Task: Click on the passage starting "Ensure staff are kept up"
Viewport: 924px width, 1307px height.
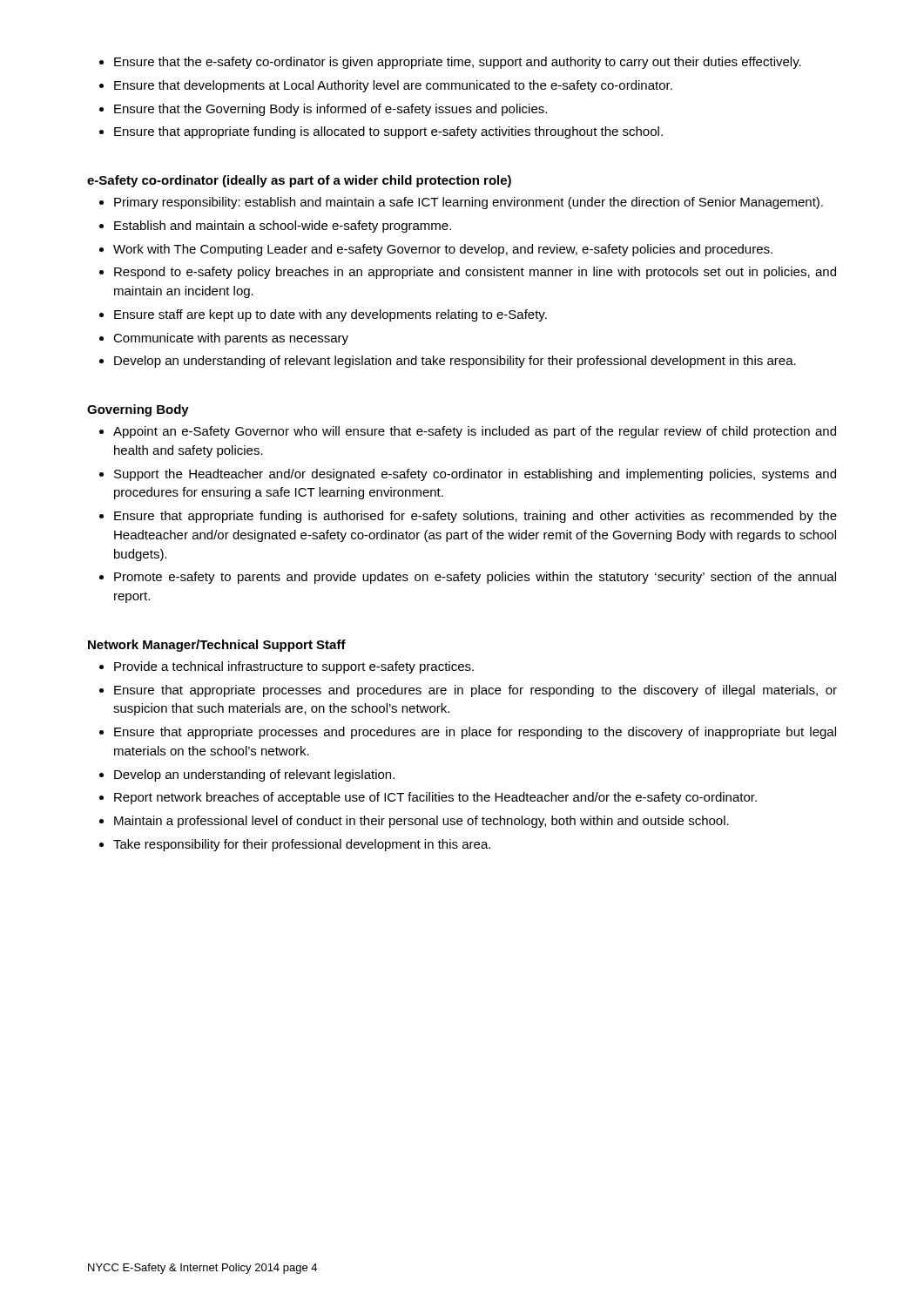Action: point(475,314)
